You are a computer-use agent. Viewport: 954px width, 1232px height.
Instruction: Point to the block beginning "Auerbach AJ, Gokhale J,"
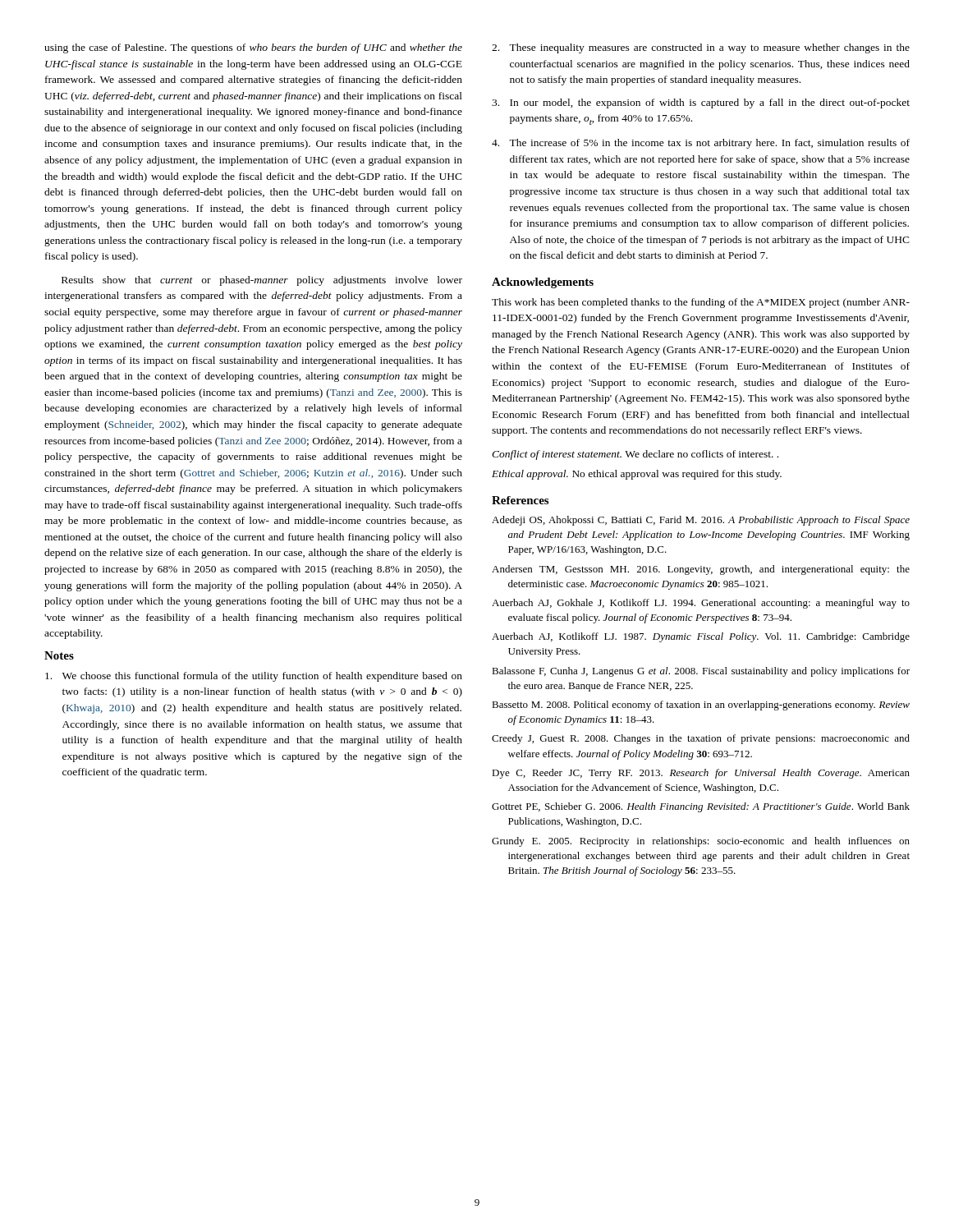pos(701,610)
